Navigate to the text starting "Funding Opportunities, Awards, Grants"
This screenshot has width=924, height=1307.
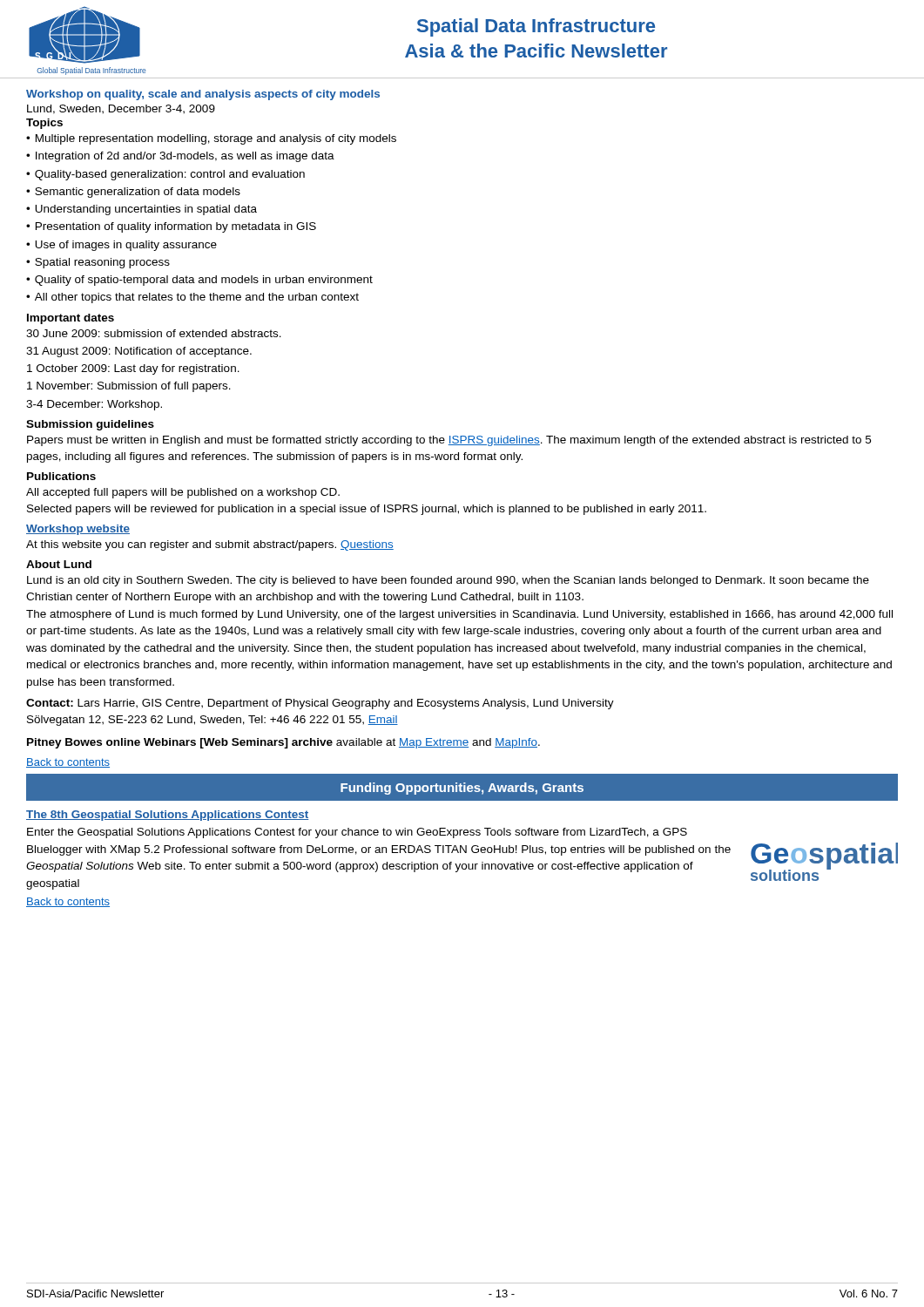(462, 787)
